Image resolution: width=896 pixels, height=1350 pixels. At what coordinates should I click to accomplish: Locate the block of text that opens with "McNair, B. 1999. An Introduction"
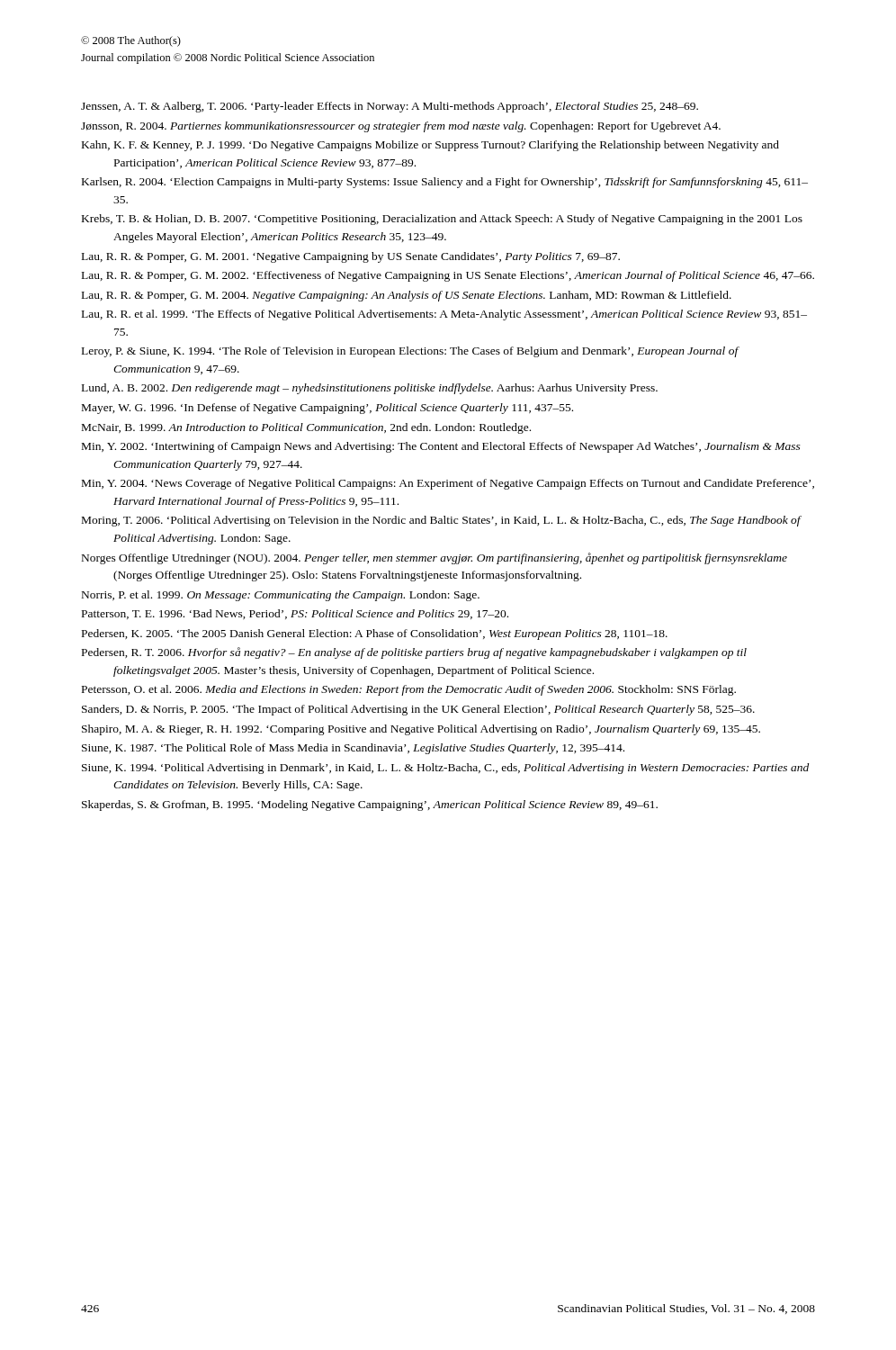pyautogui.click(x=306, y=427)
